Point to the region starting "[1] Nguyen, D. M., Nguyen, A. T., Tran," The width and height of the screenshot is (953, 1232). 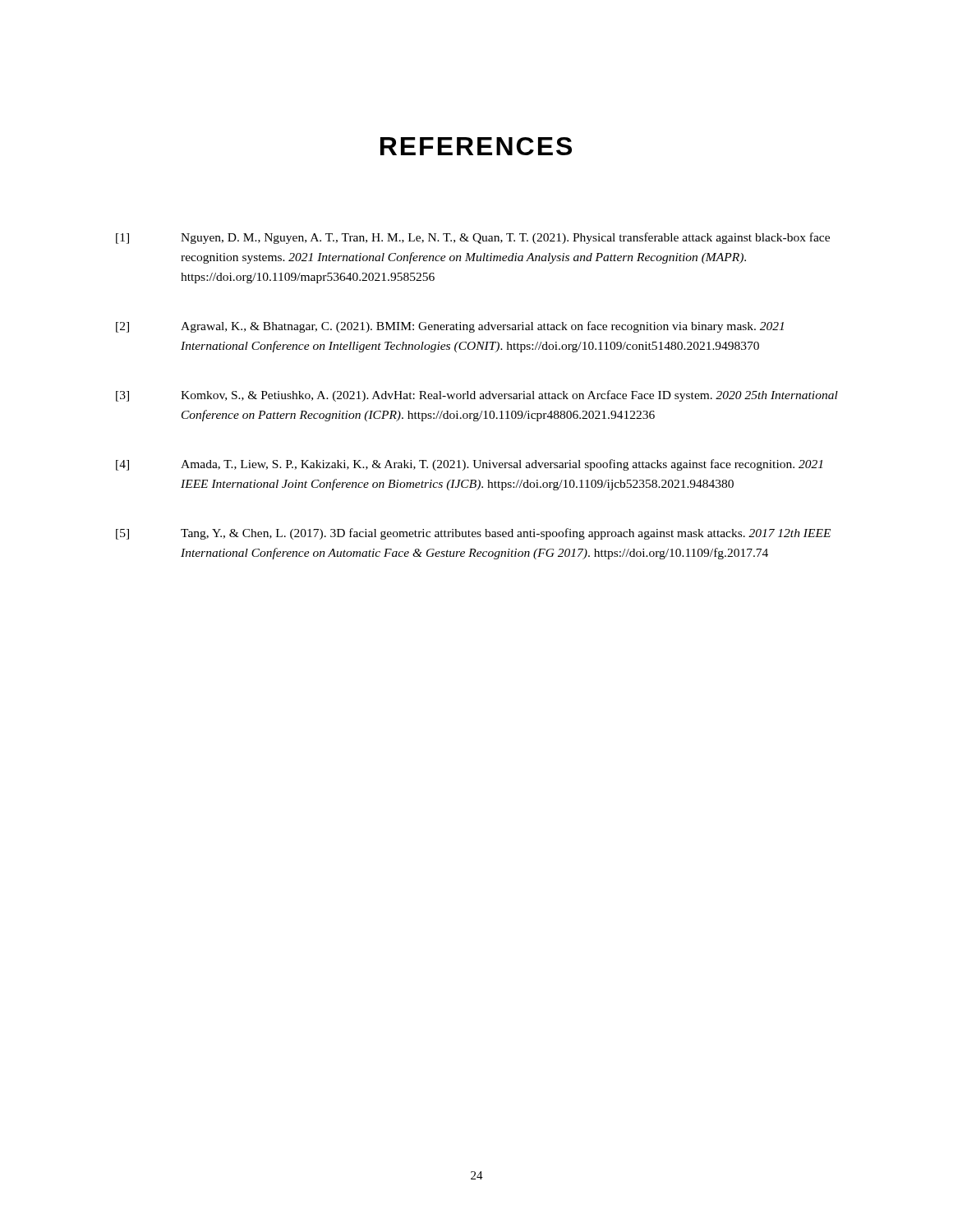coord(476,257)
